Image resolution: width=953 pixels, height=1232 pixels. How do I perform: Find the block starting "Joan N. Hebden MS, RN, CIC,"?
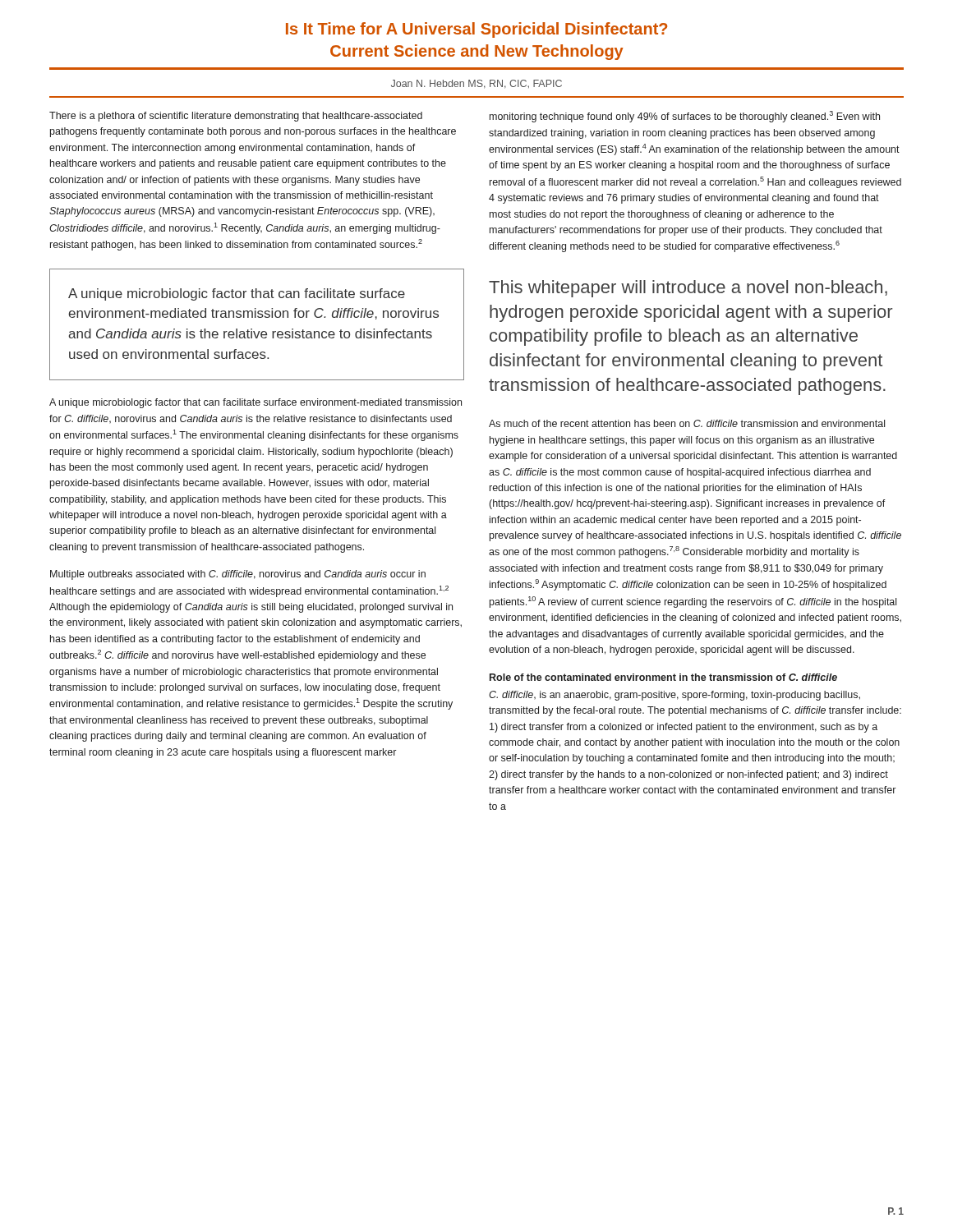tap(476, 84)
